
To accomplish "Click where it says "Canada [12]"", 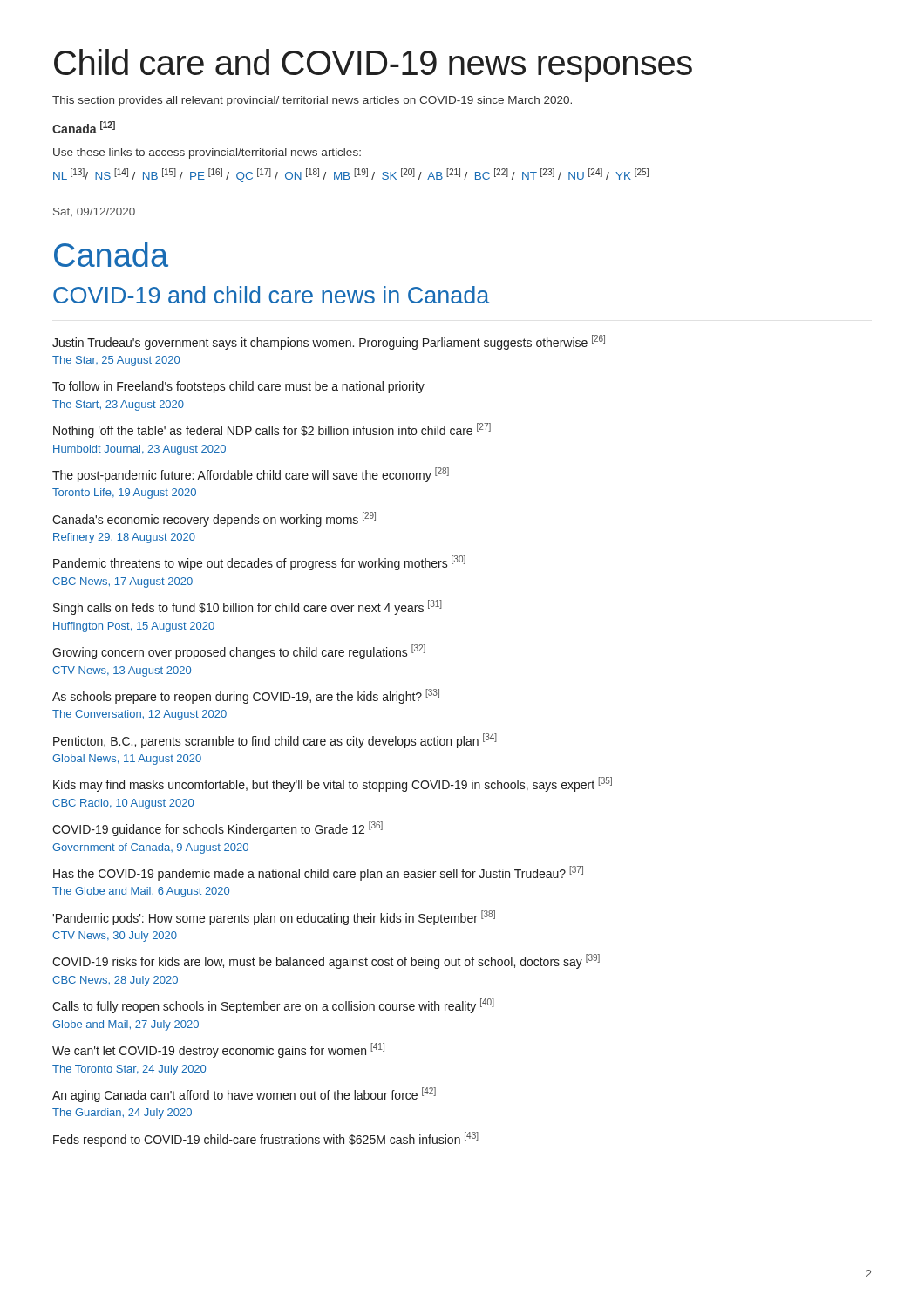I will pos(84,127).
